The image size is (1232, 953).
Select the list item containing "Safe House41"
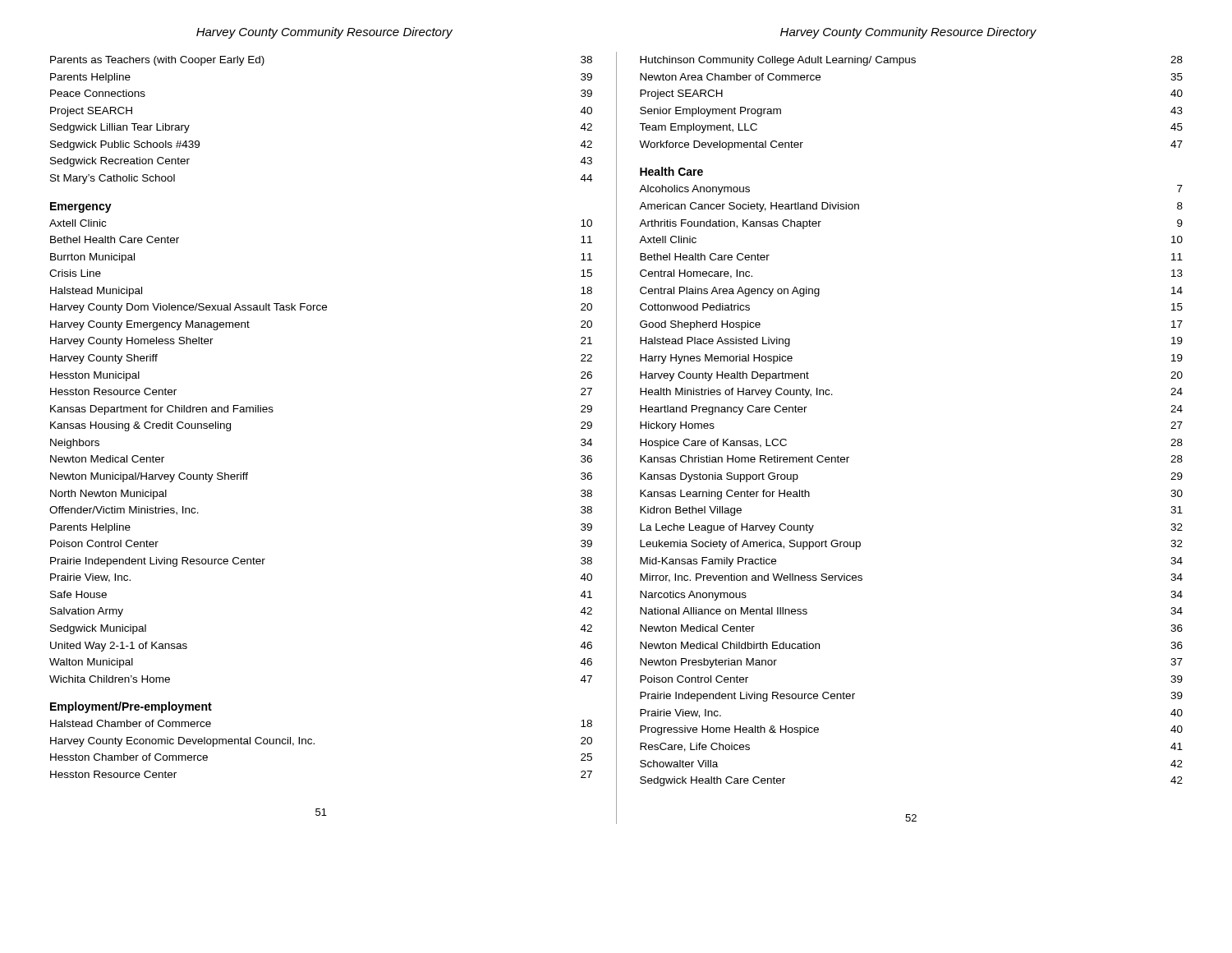[x=78, y=594]
